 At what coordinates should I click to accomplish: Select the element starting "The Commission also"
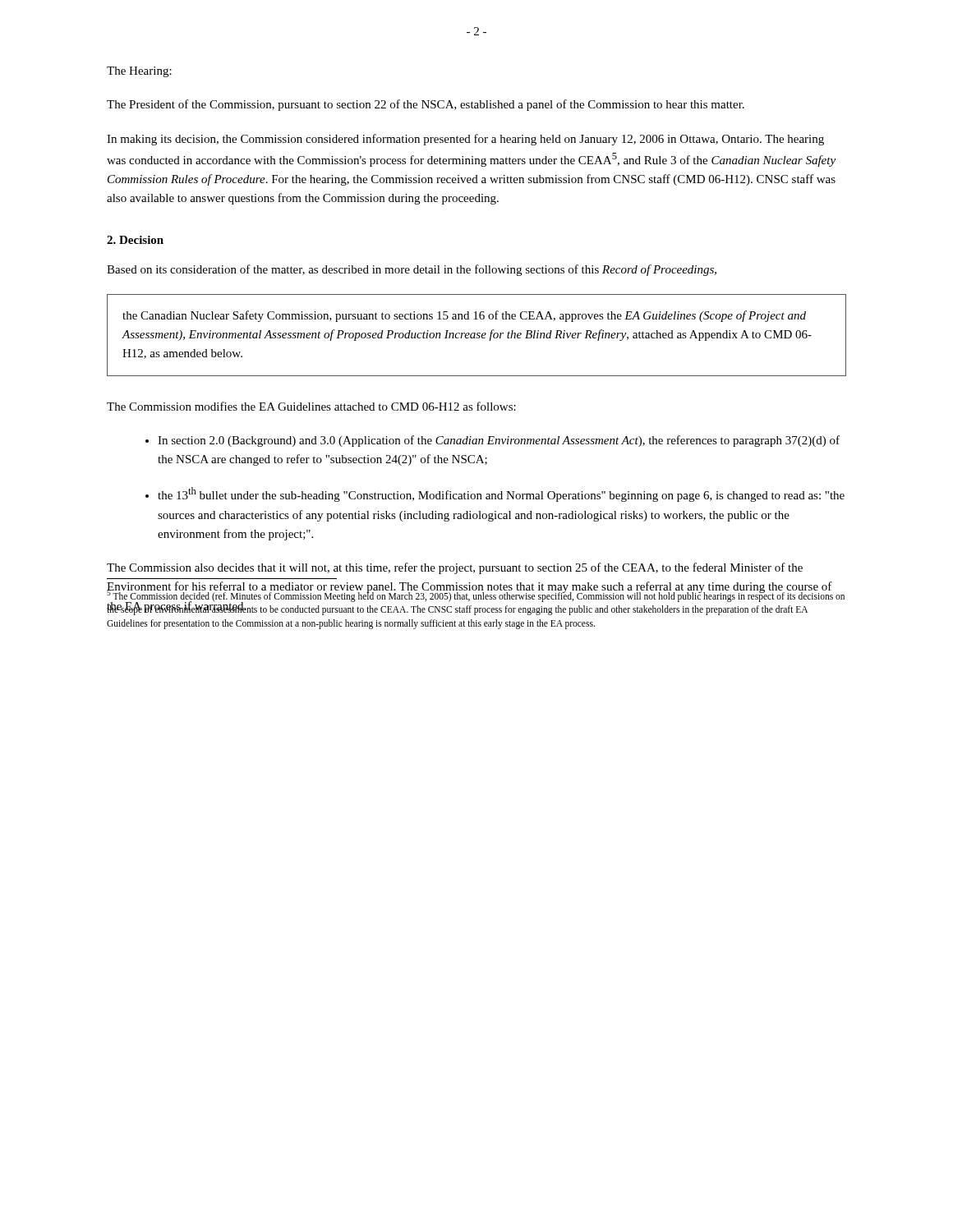pos(469,587)
